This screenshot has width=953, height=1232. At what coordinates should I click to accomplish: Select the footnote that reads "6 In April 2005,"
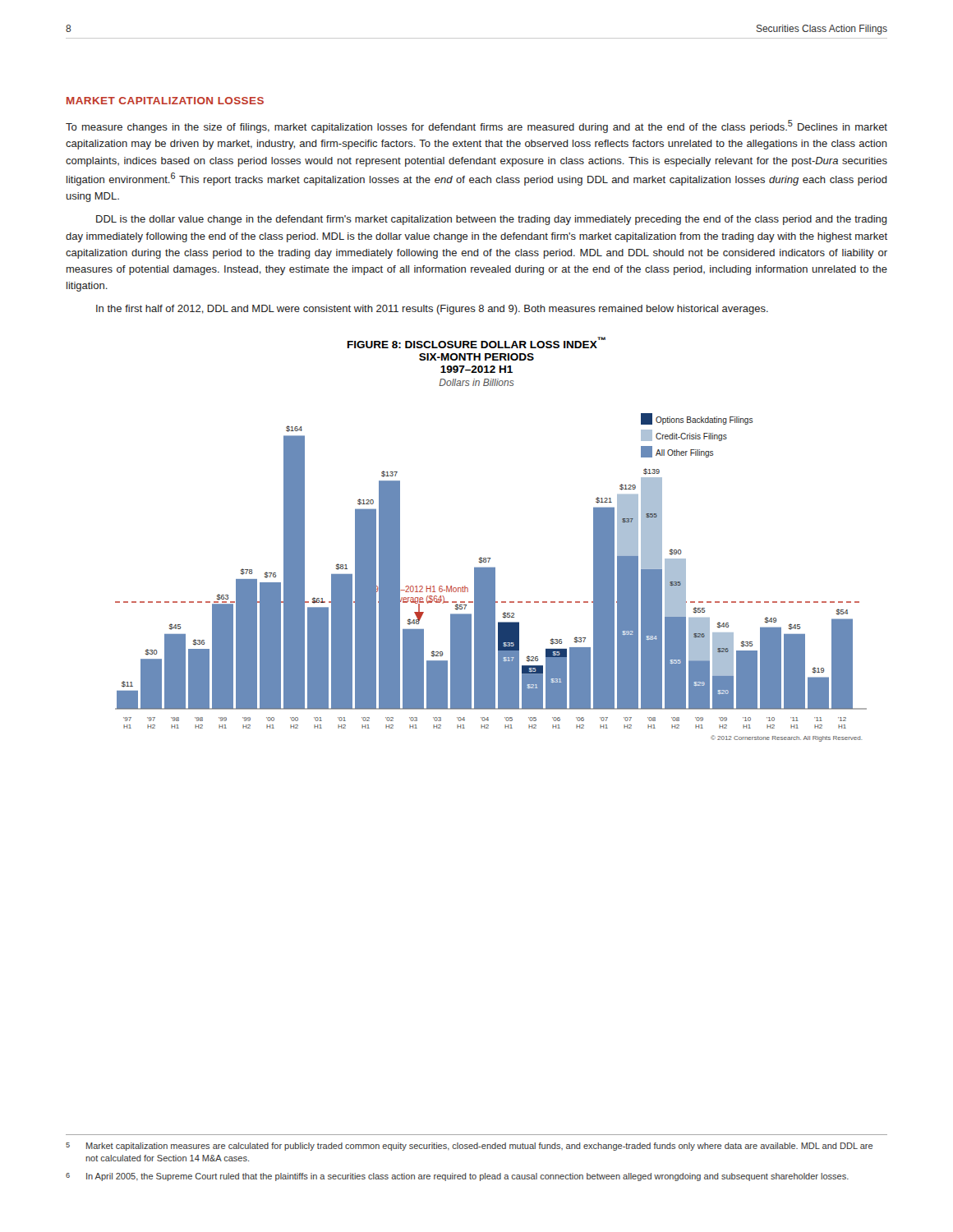pyautogui.click(x=457, y=1178)
